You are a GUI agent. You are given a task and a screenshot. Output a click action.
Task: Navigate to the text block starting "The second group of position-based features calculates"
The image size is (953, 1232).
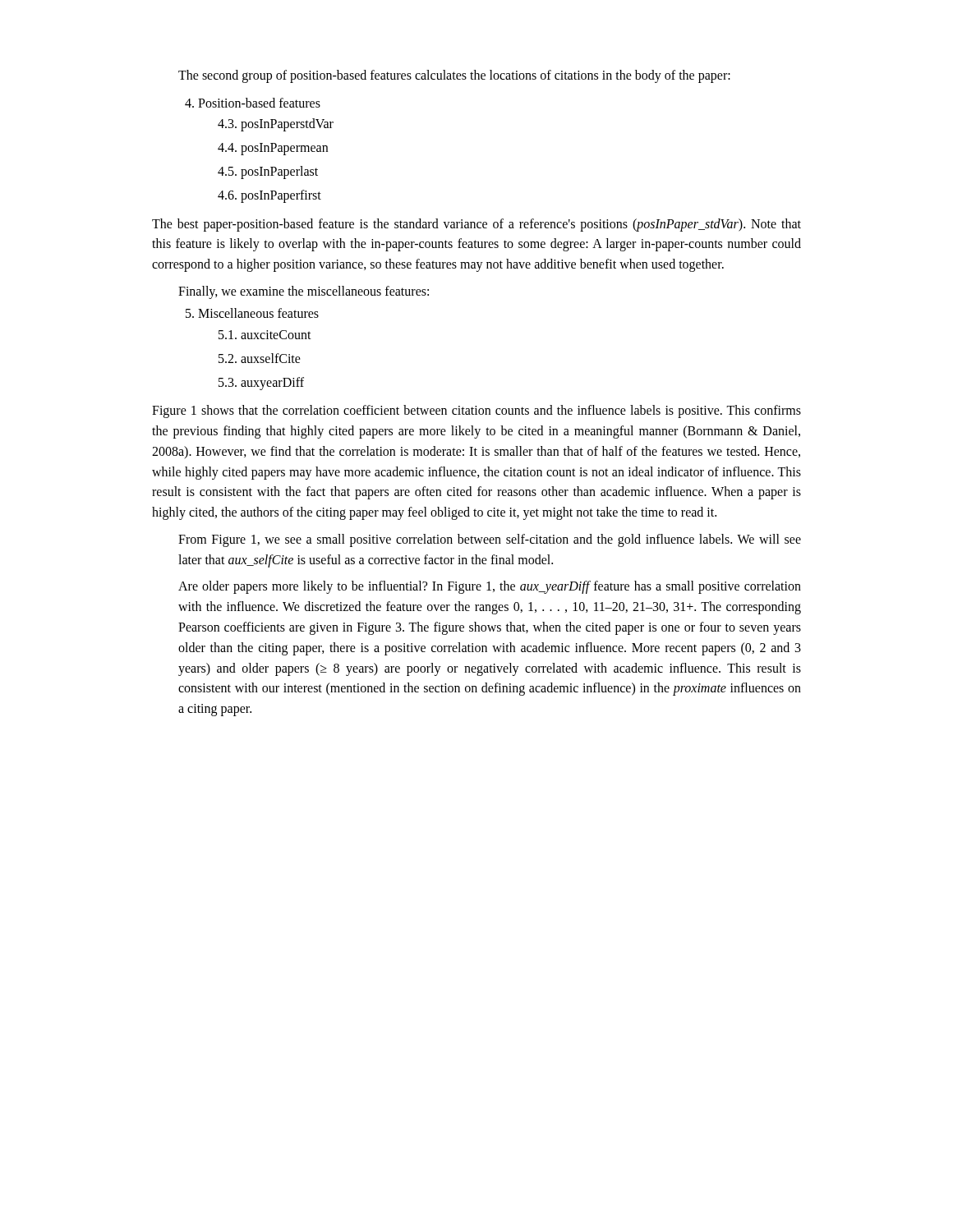476,76
